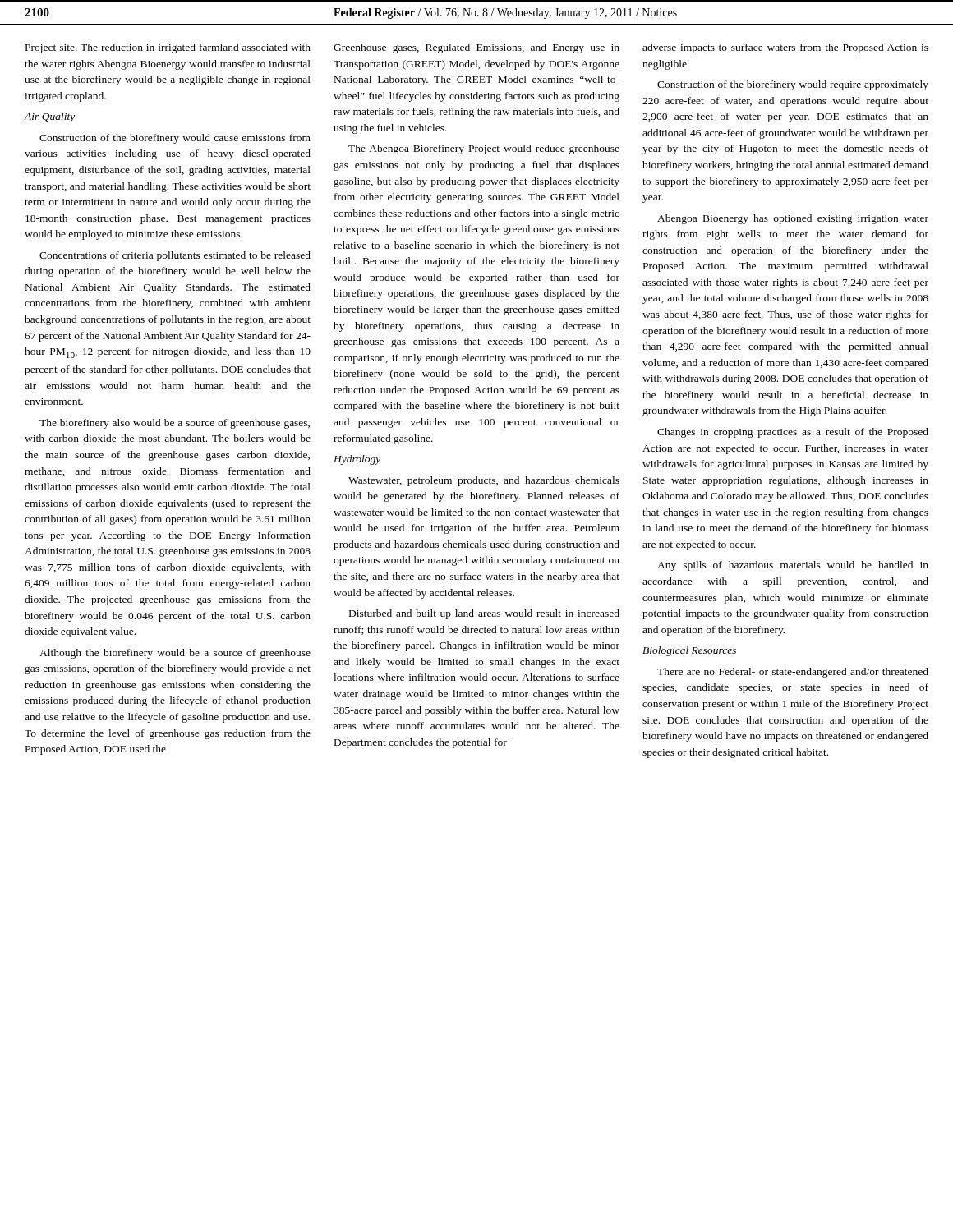Find the block on this page that starts "Wastewater, petroleum products, and"
The height and width of the screenshot is (1232, 953).
476,611
